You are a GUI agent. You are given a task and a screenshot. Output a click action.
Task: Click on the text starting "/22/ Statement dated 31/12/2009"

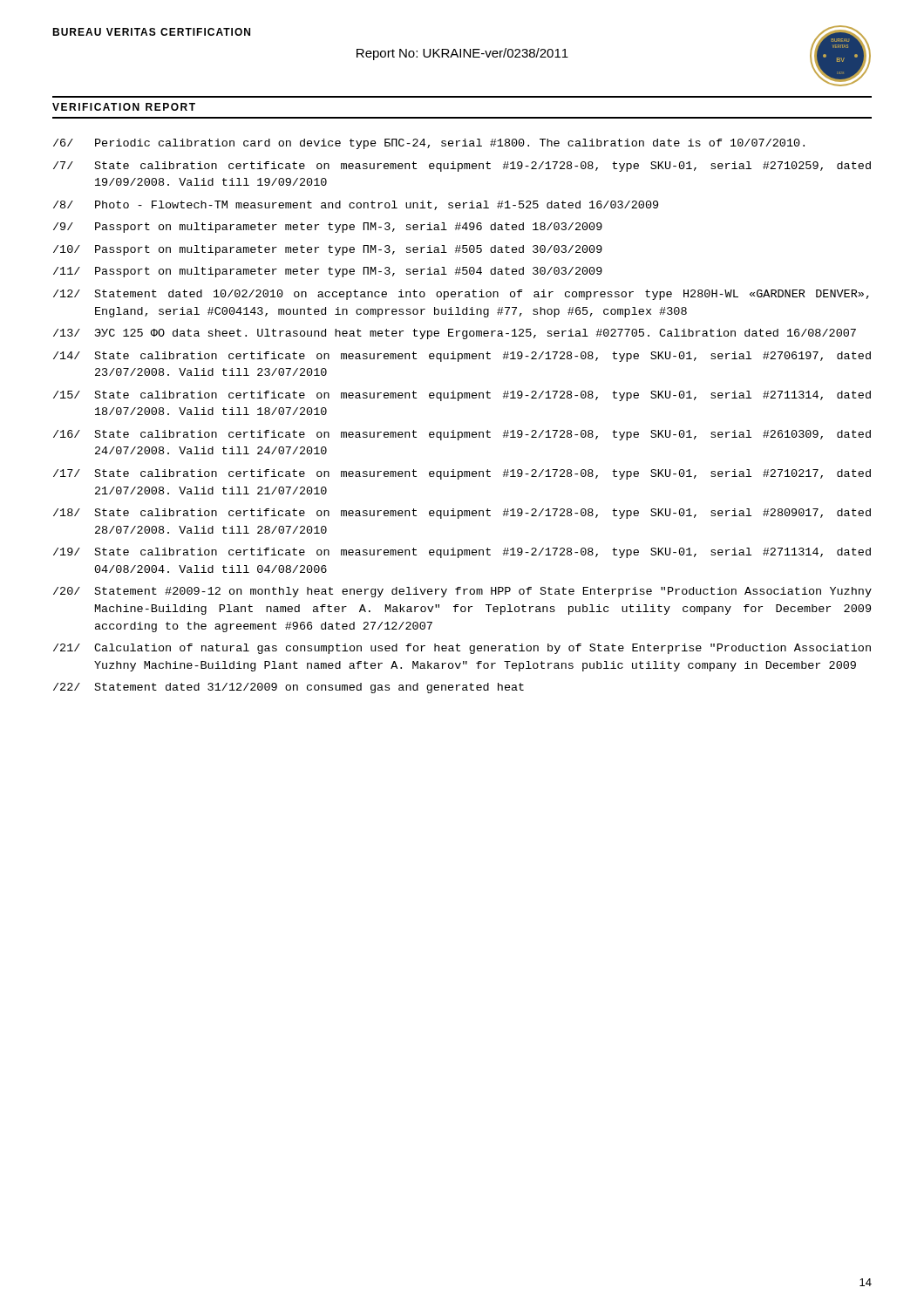(x=462, y=688)
